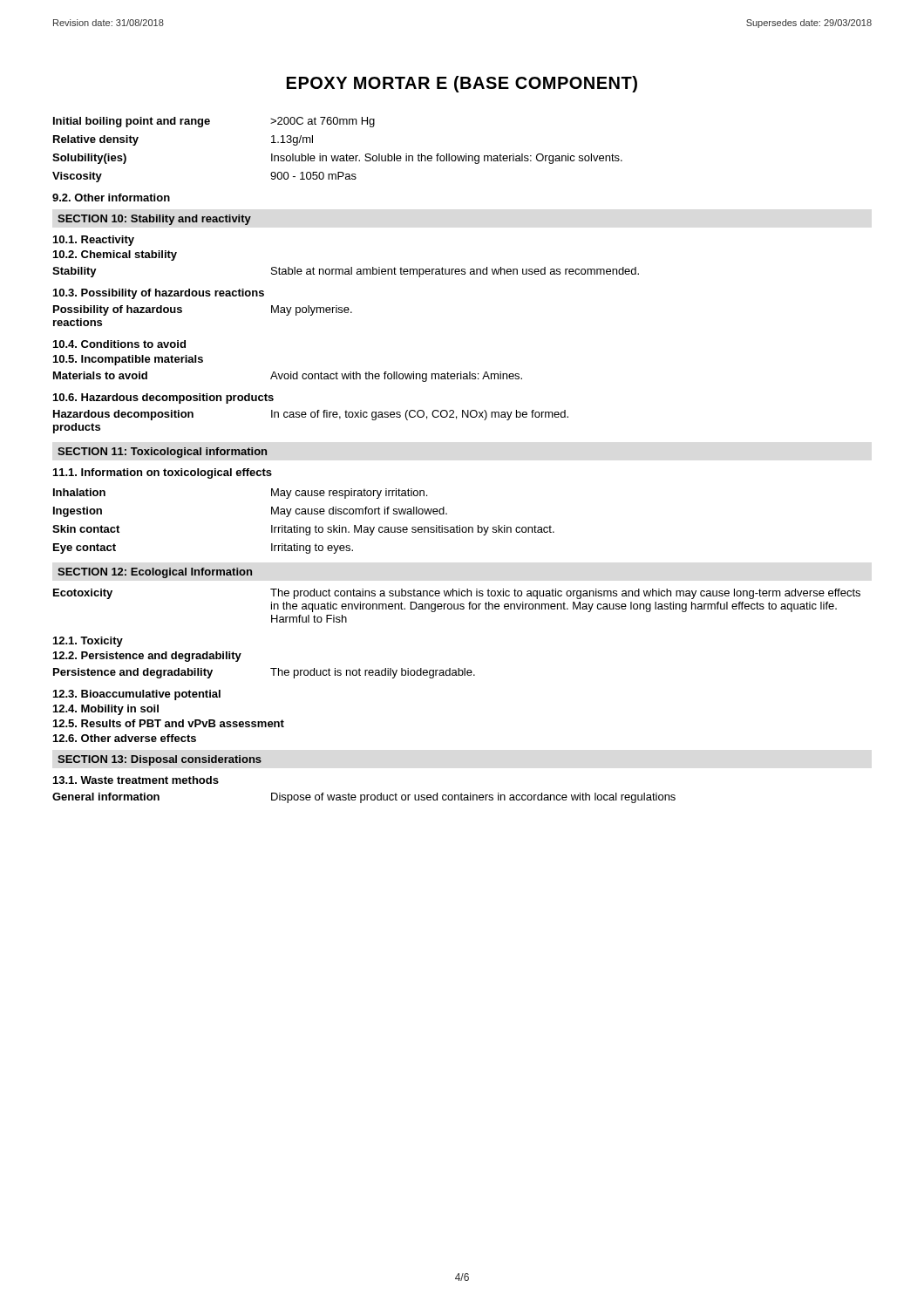Click on the text block with the text "Materials to avoid Avoid contact with the following"
The height and width of the screenshot is (1308, 924).
pos(462,375)
